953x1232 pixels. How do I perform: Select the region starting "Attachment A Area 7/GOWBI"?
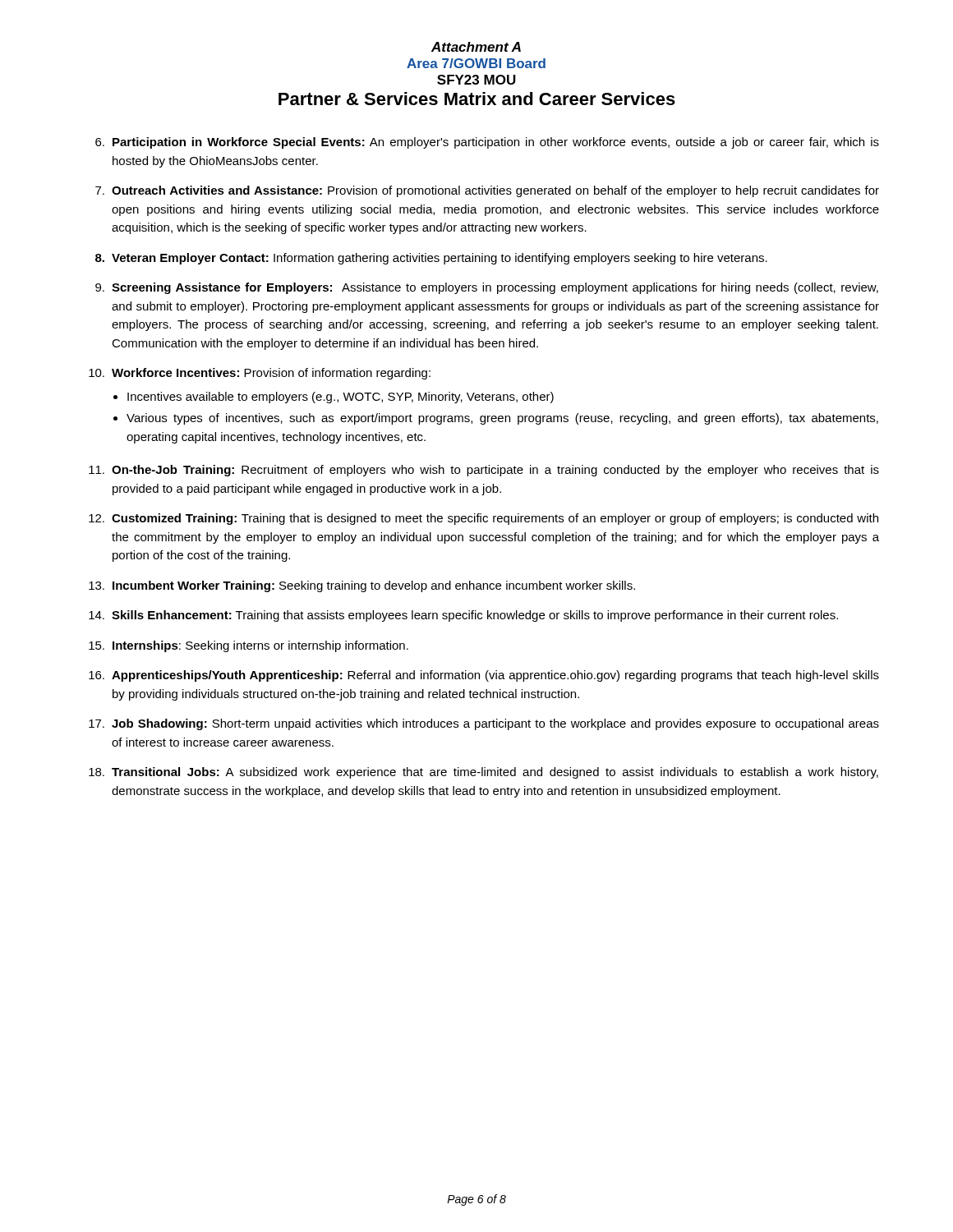coord(476,75)
